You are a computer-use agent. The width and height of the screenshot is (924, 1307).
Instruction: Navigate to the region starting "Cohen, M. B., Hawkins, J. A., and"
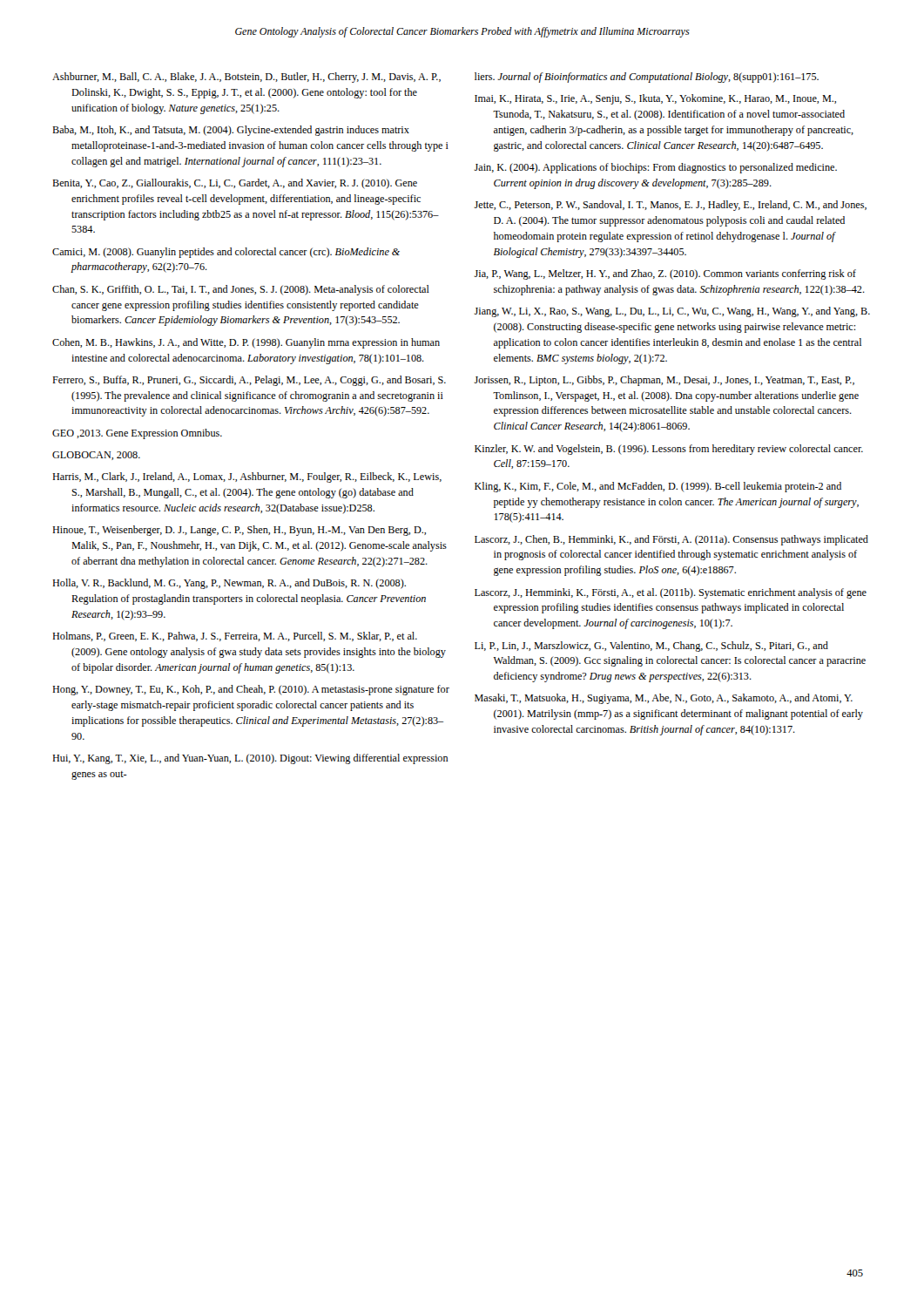(246, 350)
